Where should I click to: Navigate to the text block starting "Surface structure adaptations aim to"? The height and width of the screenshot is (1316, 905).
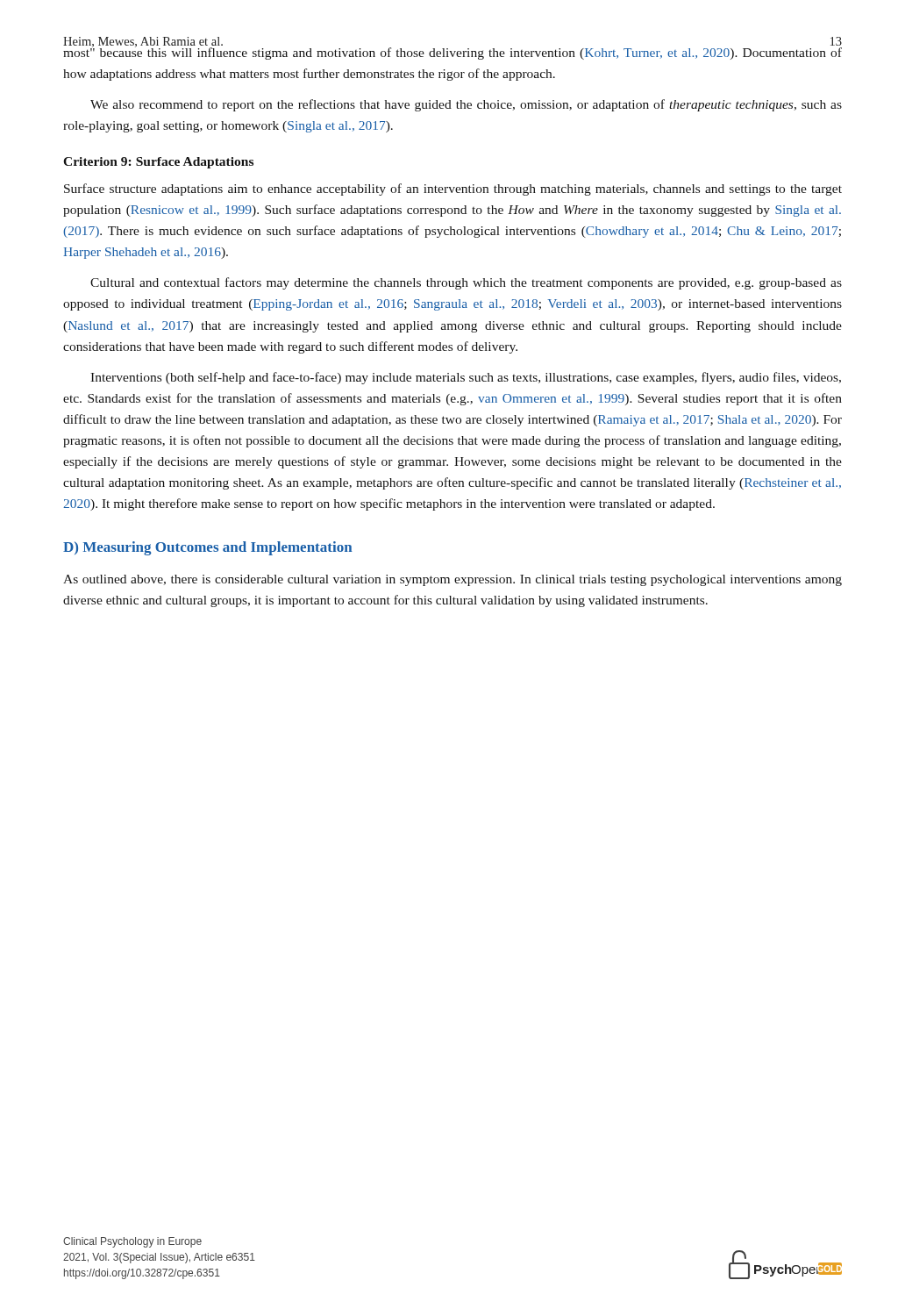pos(452,220)
